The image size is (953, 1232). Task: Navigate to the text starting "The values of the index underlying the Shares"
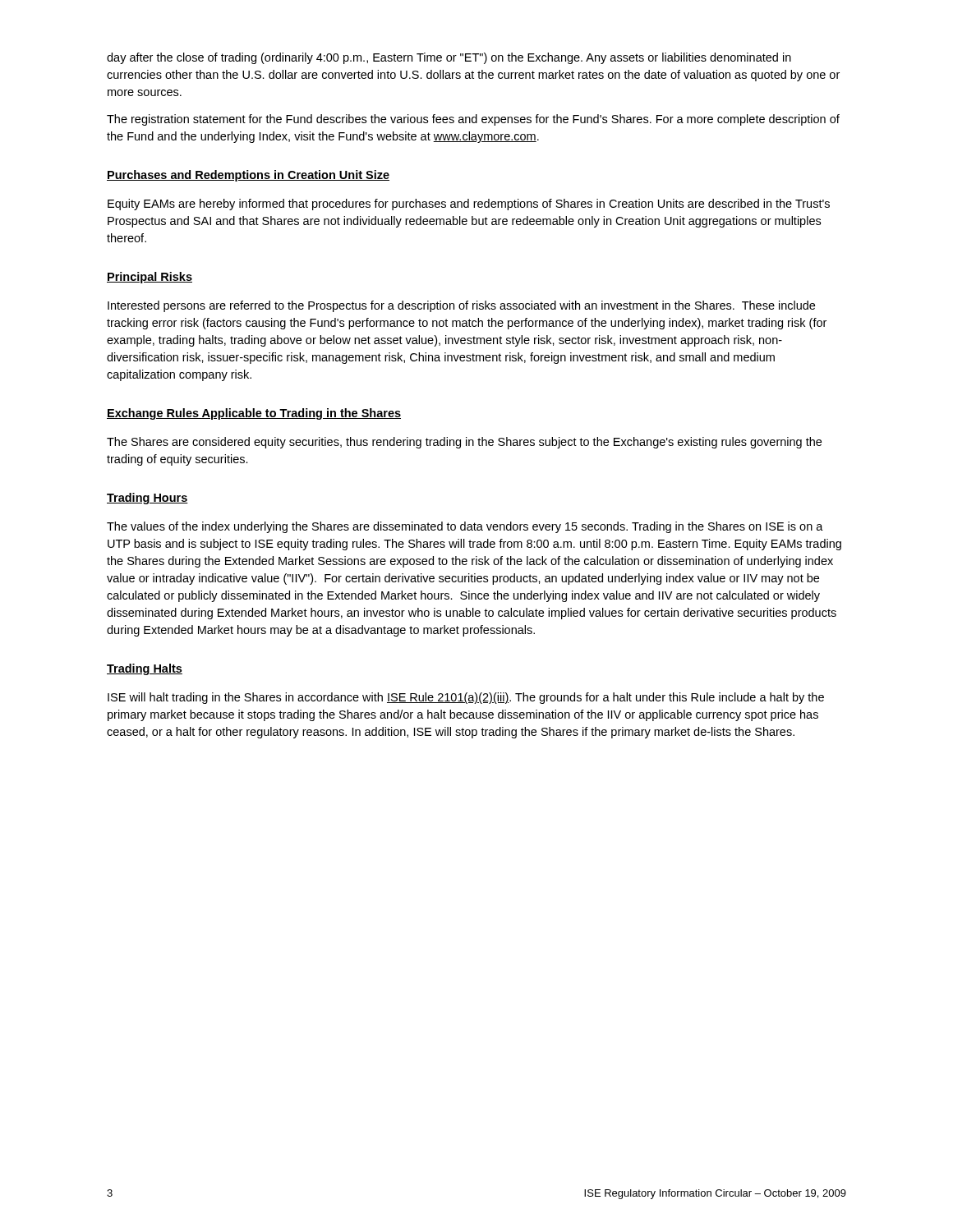click(476, 579)
